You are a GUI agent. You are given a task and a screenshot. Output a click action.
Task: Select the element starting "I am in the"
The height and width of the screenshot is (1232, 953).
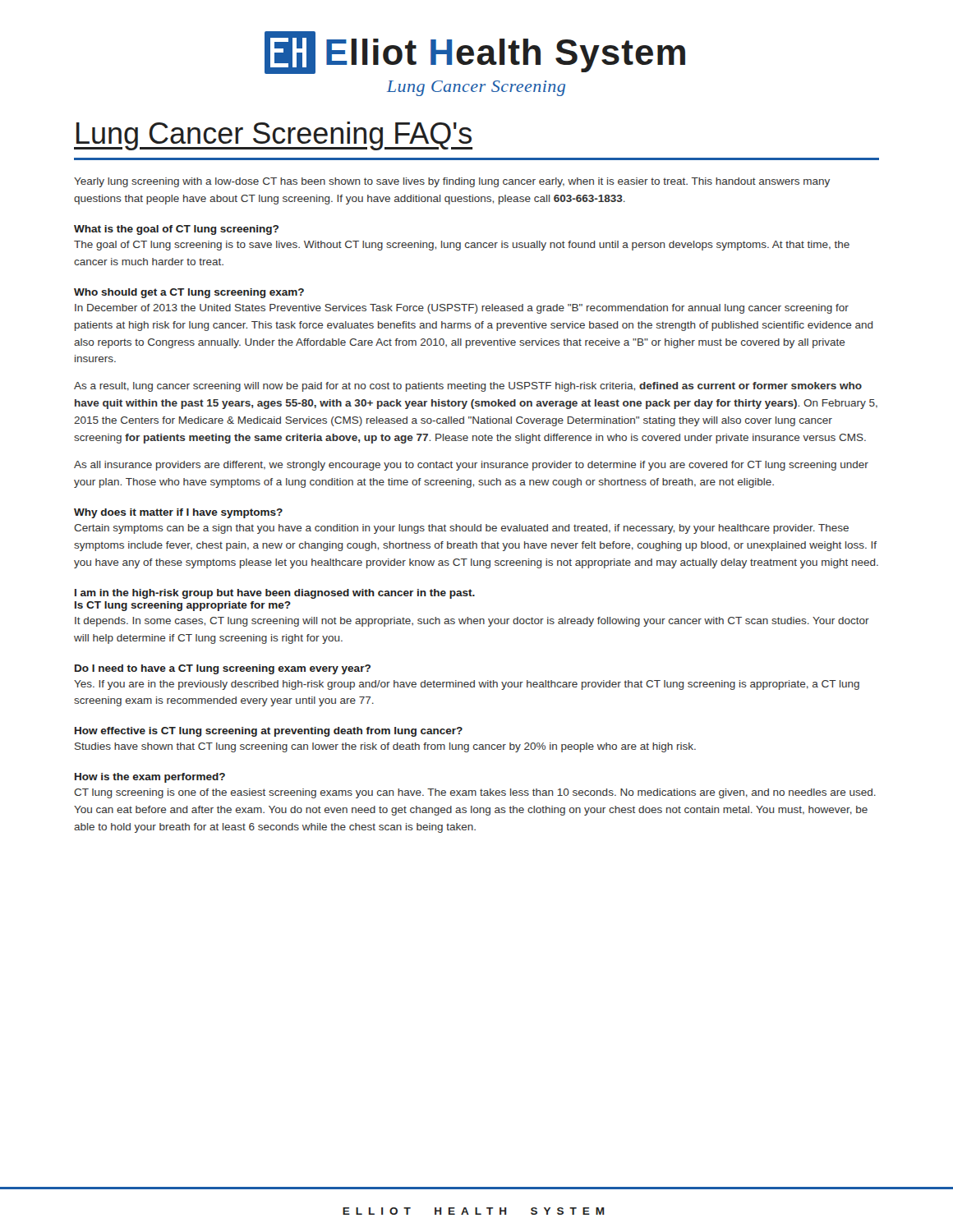(x=476, y=599)
